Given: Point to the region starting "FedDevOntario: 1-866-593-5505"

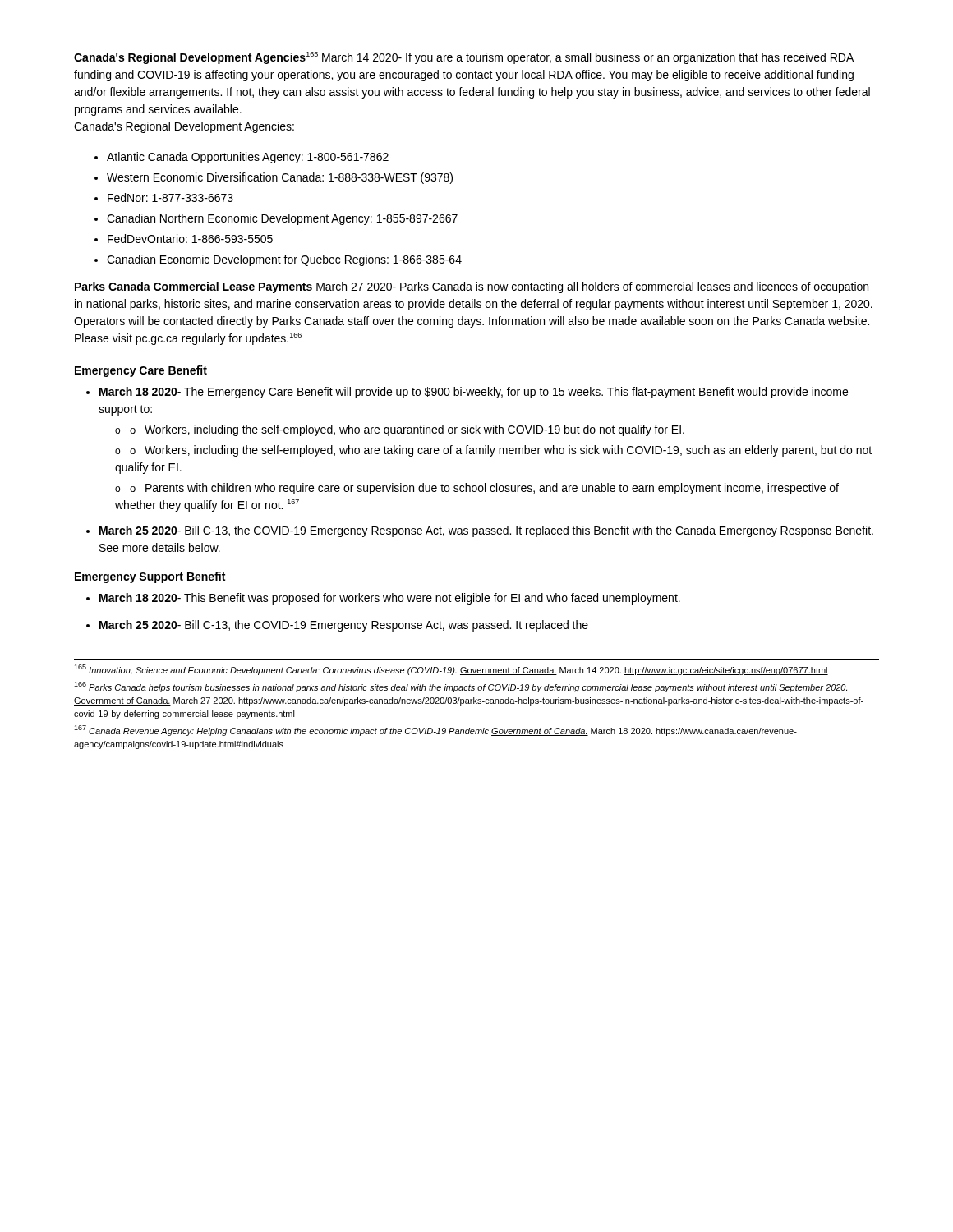Looking at the screenshot, I should click(190, 239).
